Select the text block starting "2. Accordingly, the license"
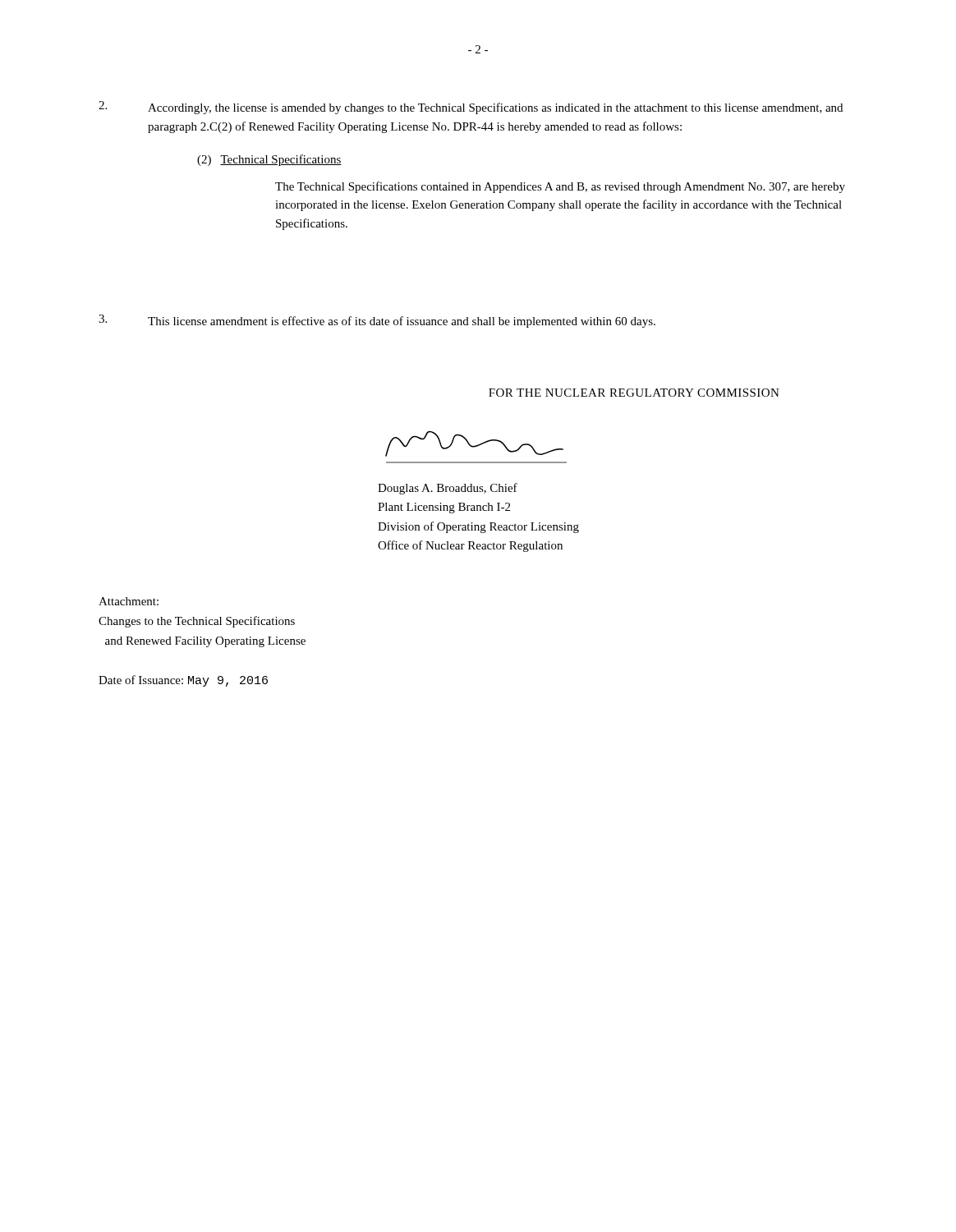This screenshot has height=1232, width=956. point(471,108)
